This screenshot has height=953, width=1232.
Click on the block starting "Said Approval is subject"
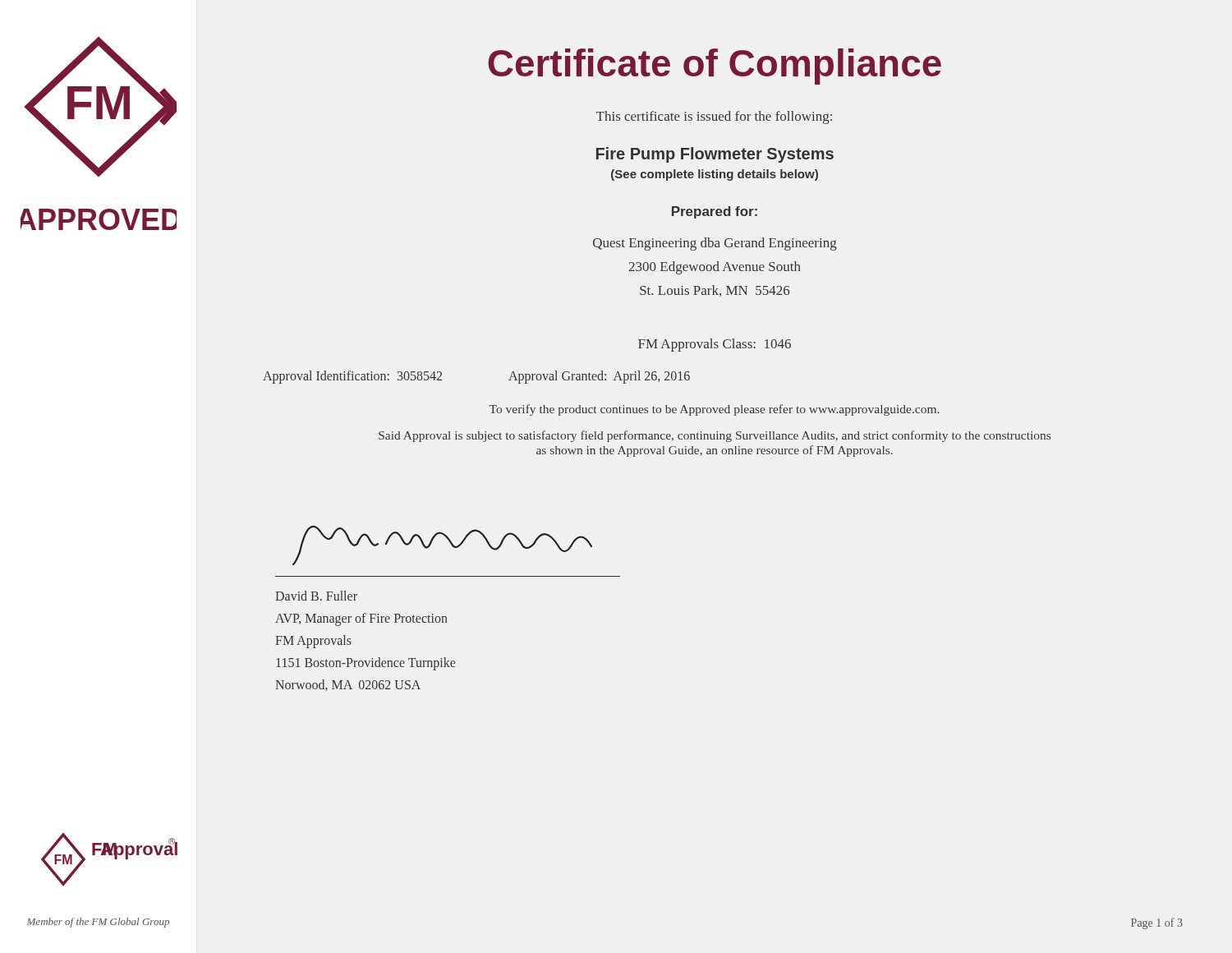tap(715, 442)
